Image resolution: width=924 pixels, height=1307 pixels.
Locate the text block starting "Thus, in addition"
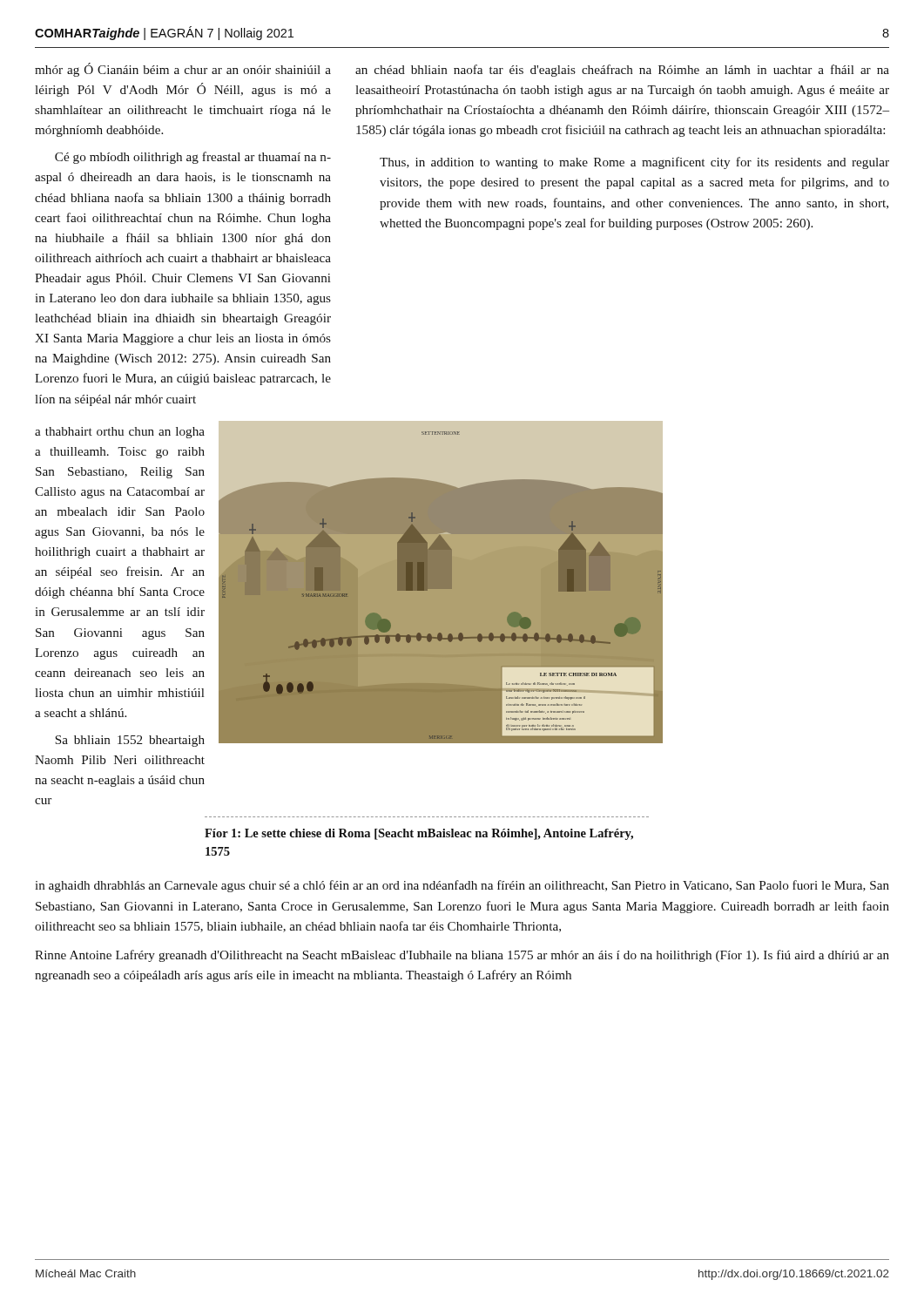click(x=634, y=192)
